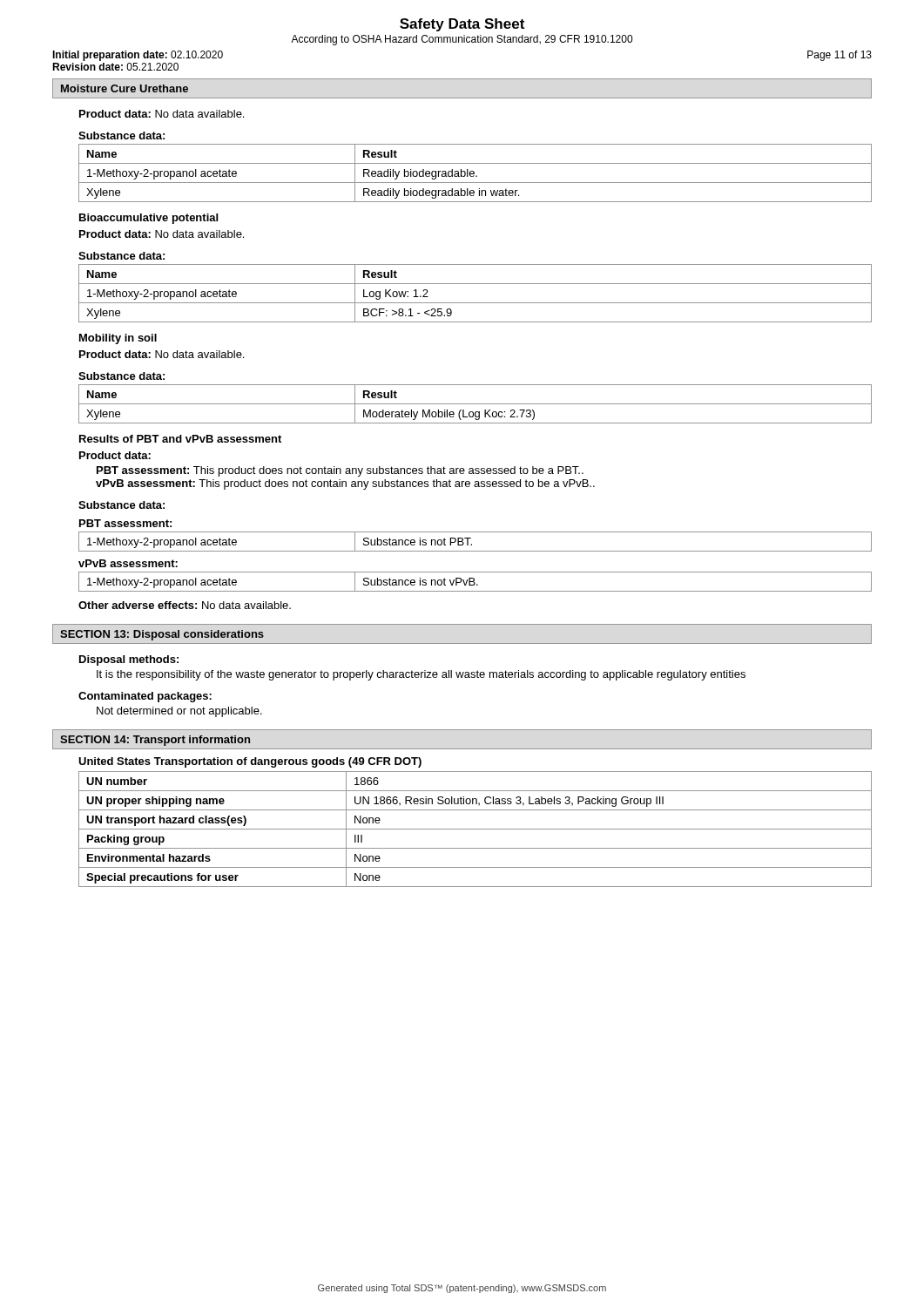Viewport: 924px width, 1307px height.
Task: Navigate to the passage starting "SECTION 13: Disposal considerations"
Action: [x=162, y=634]
